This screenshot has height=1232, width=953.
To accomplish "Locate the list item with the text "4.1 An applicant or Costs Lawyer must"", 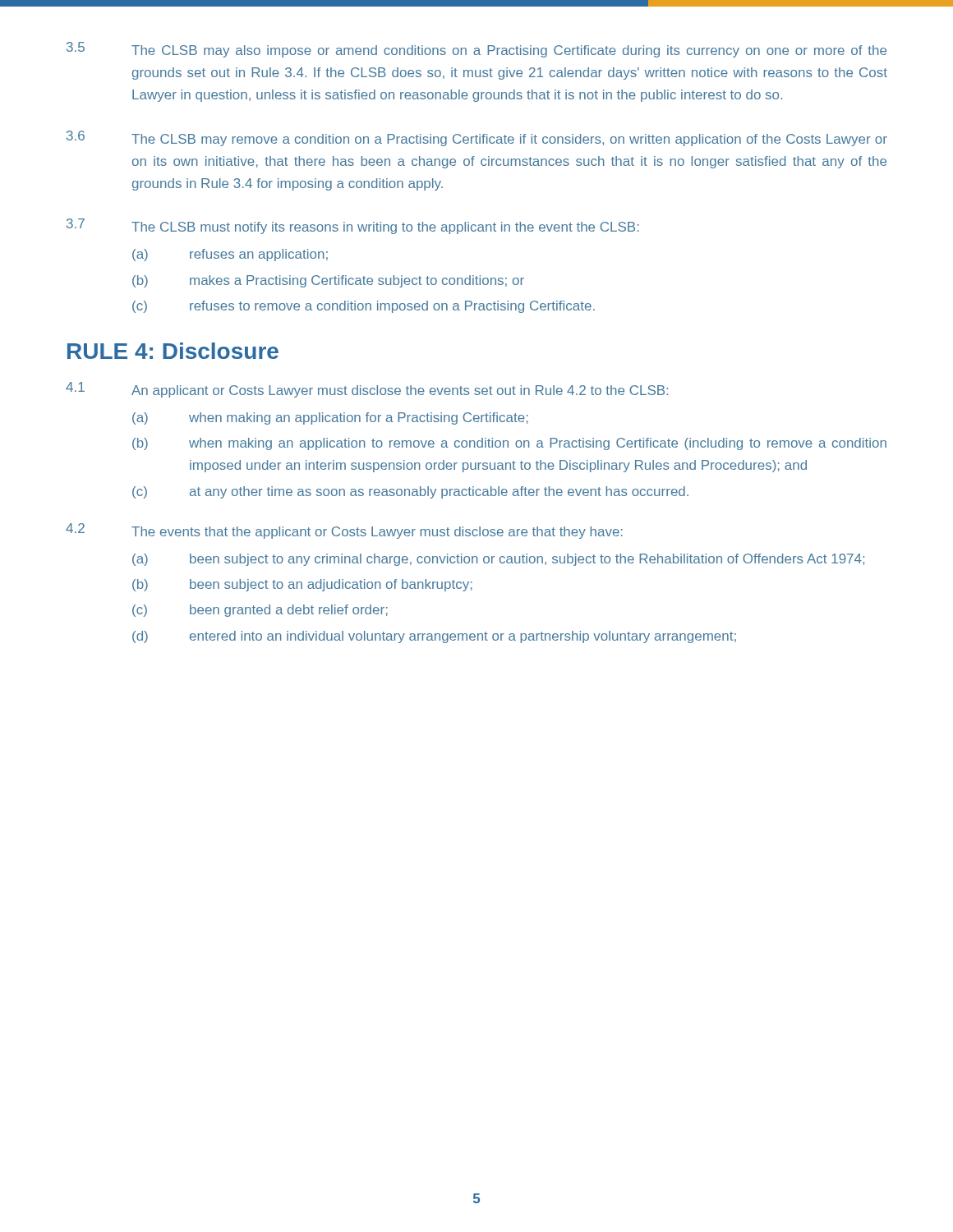I will tap(476, 443).
